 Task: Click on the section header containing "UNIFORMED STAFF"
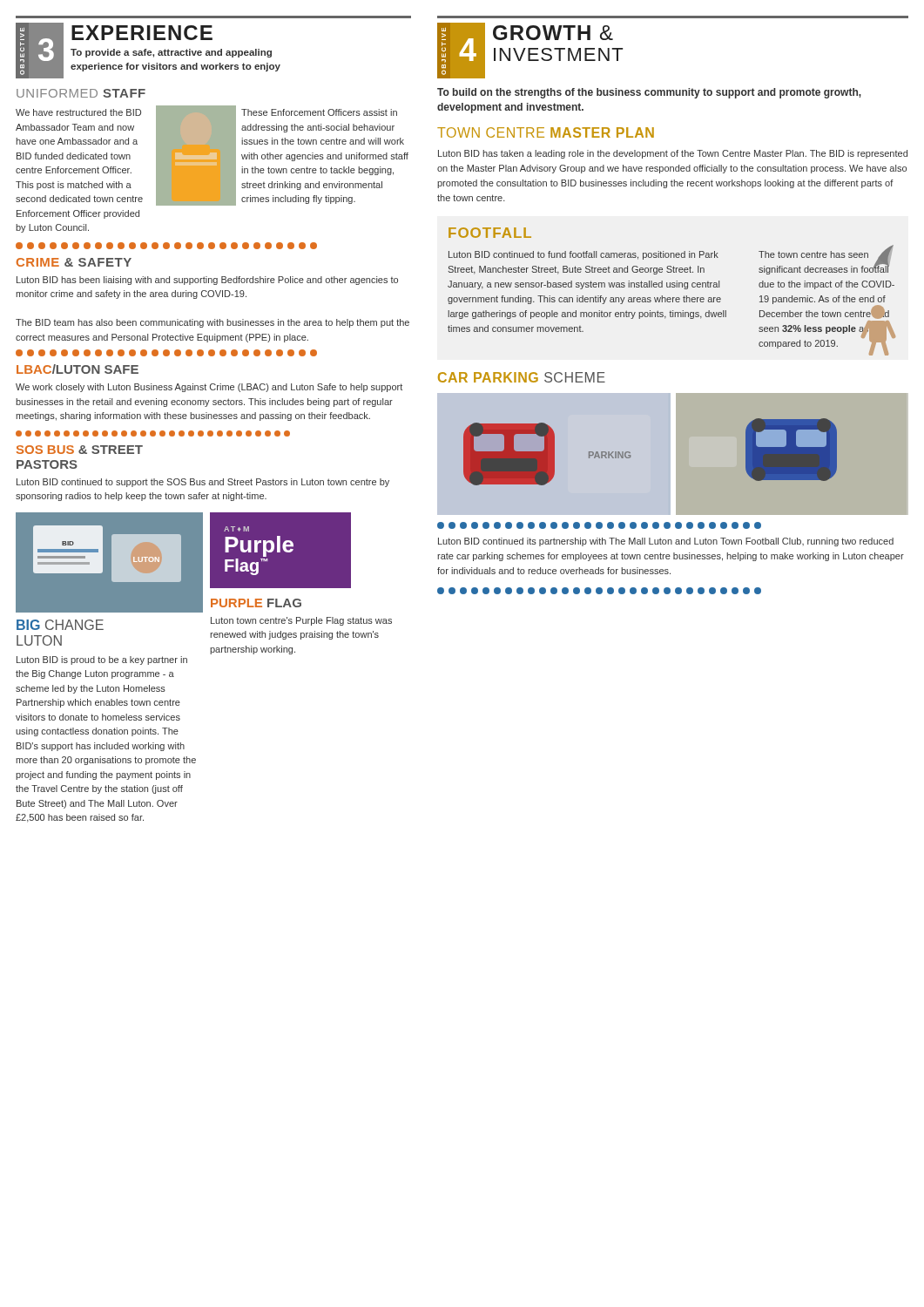pos(81,93)
